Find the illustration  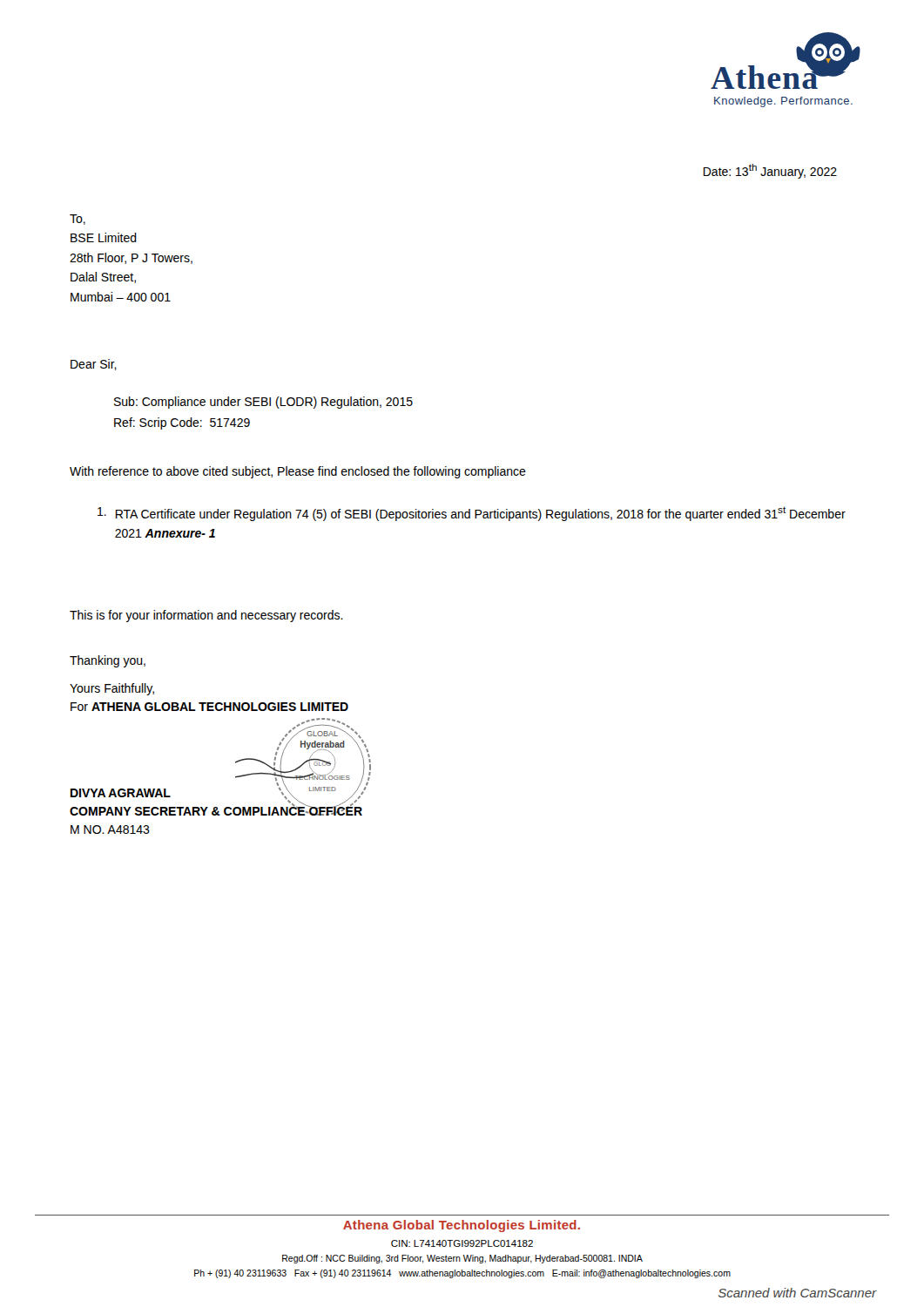[x=322, y=768]
